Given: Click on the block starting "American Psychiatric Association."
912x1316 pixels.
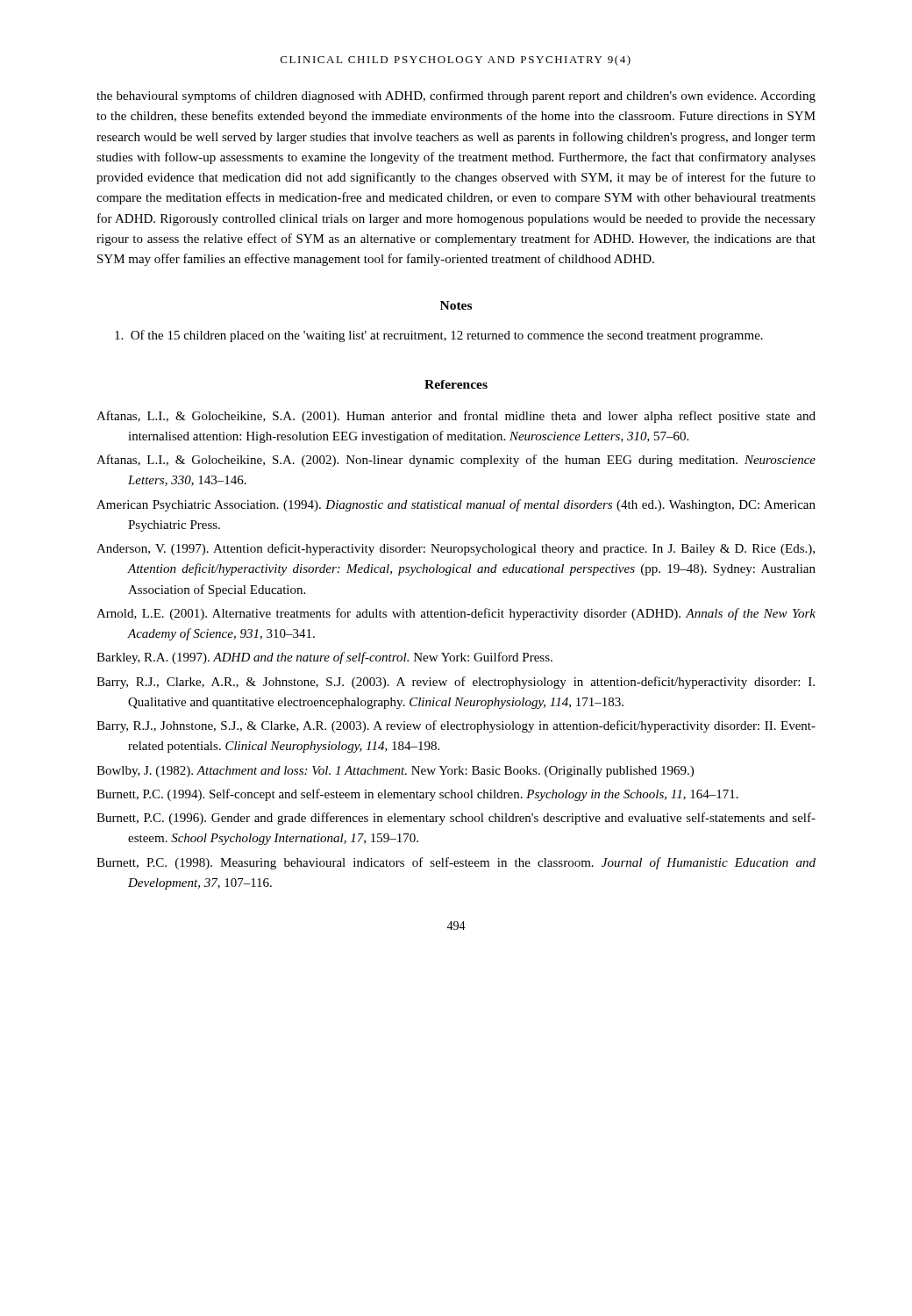Looking at the screenshot, I should (x=456, y=515).
